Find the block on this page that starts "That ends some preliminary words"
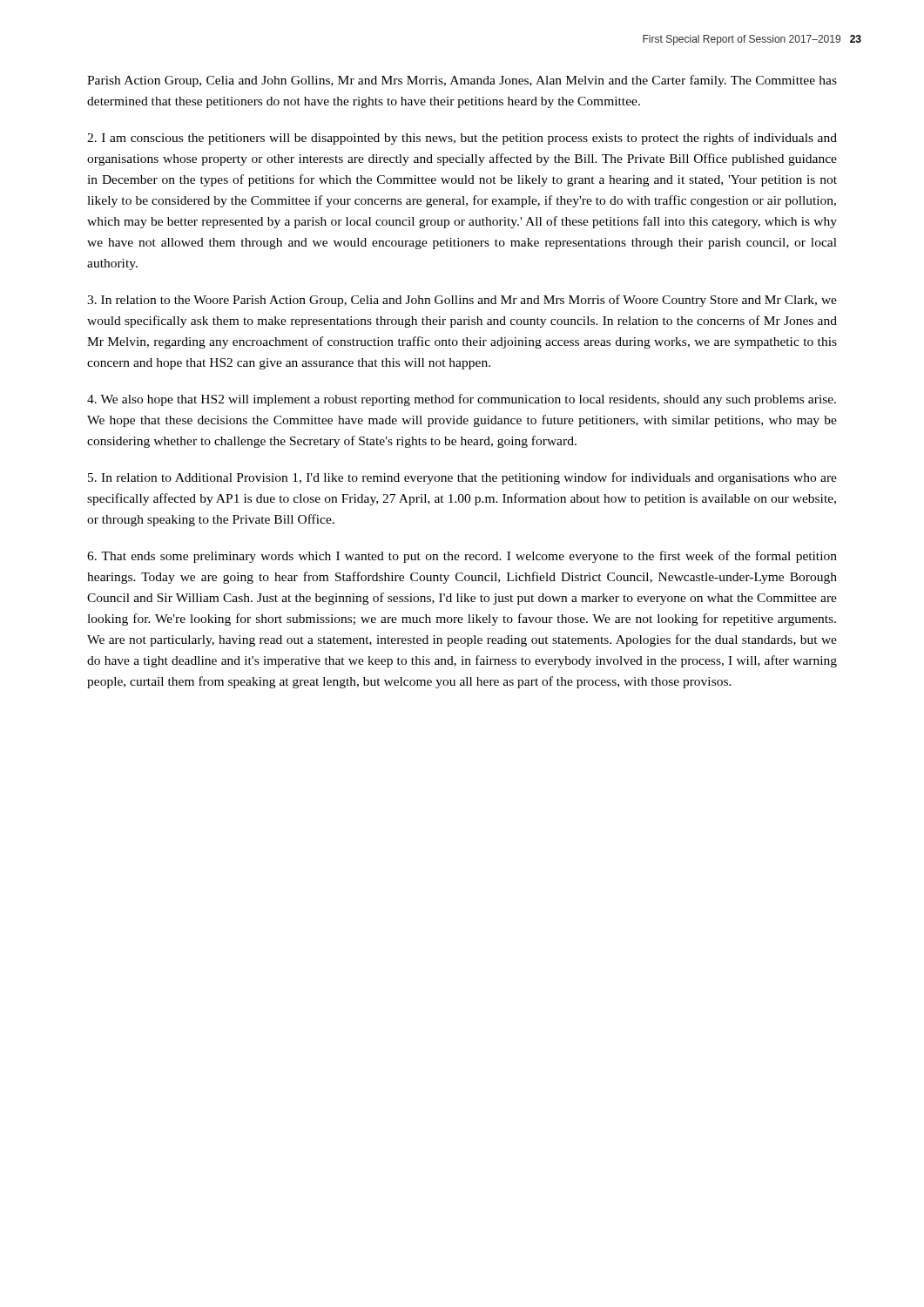The width and height of the screenshot is (924, 1307). tap(462, 618)
